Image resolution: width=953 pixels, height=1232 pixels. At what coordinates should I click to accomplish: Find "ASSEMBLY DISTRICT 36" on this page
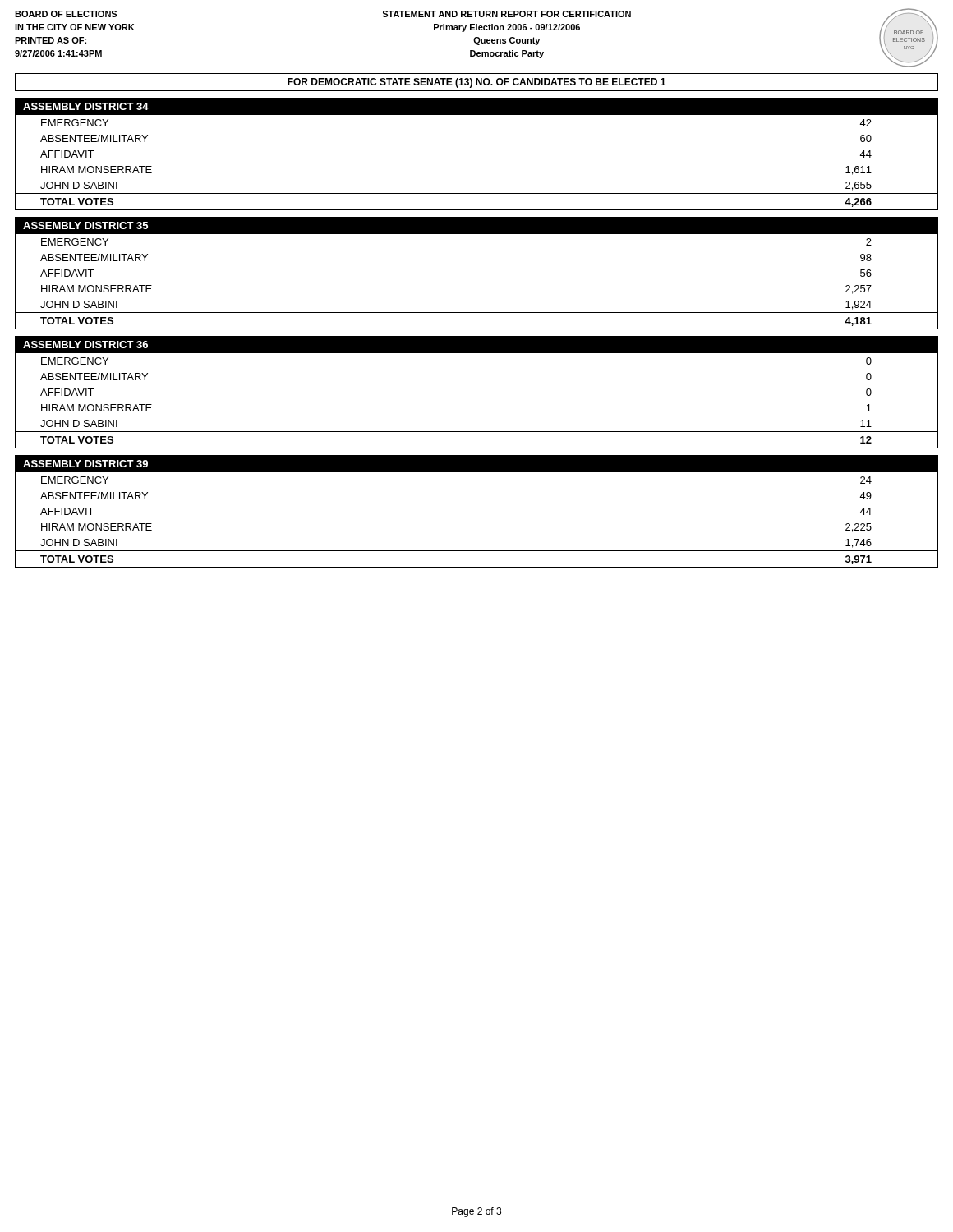point(86,345)
